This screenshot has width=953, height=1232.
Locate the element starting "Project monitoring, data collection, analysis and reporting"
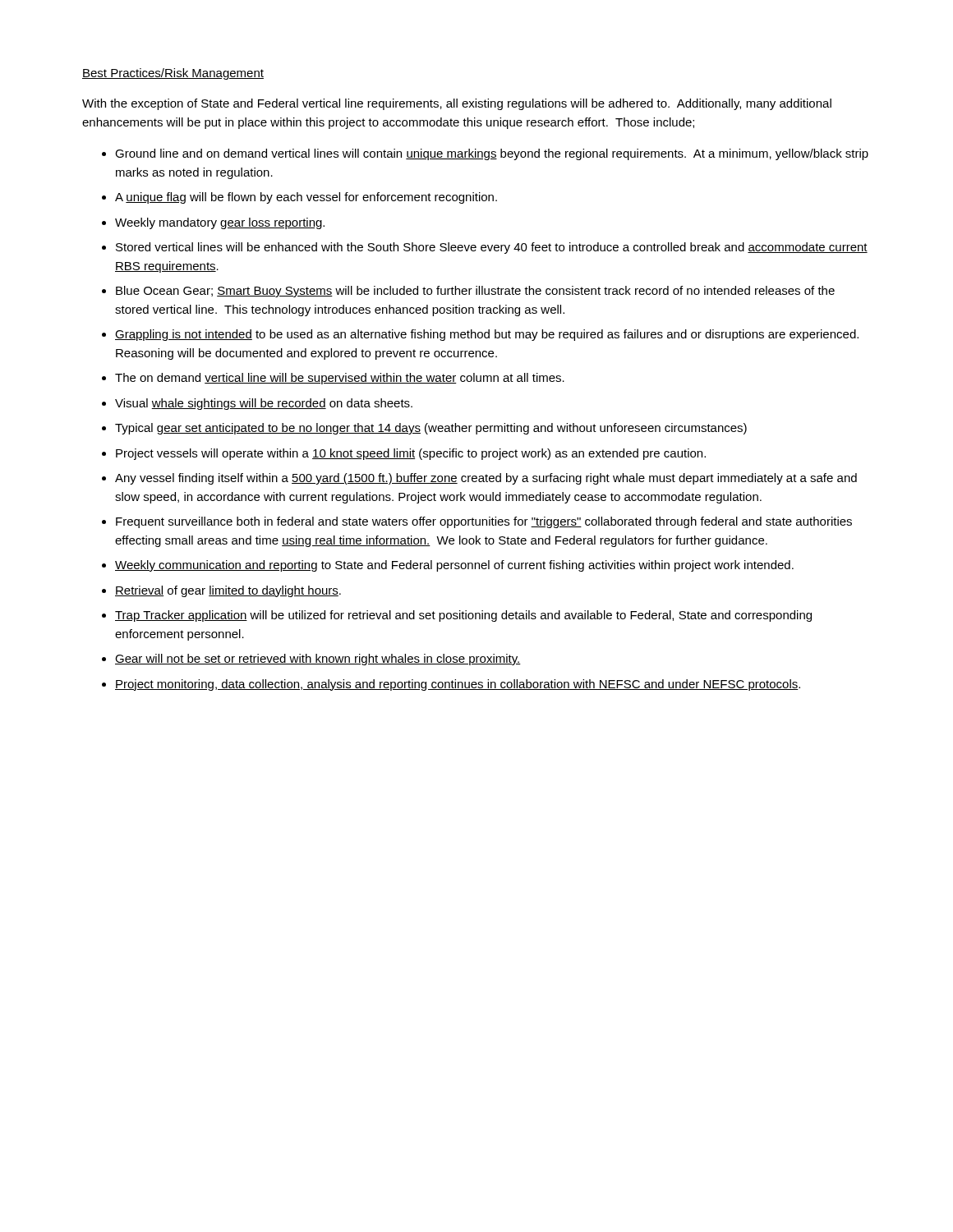pos(493,684)
